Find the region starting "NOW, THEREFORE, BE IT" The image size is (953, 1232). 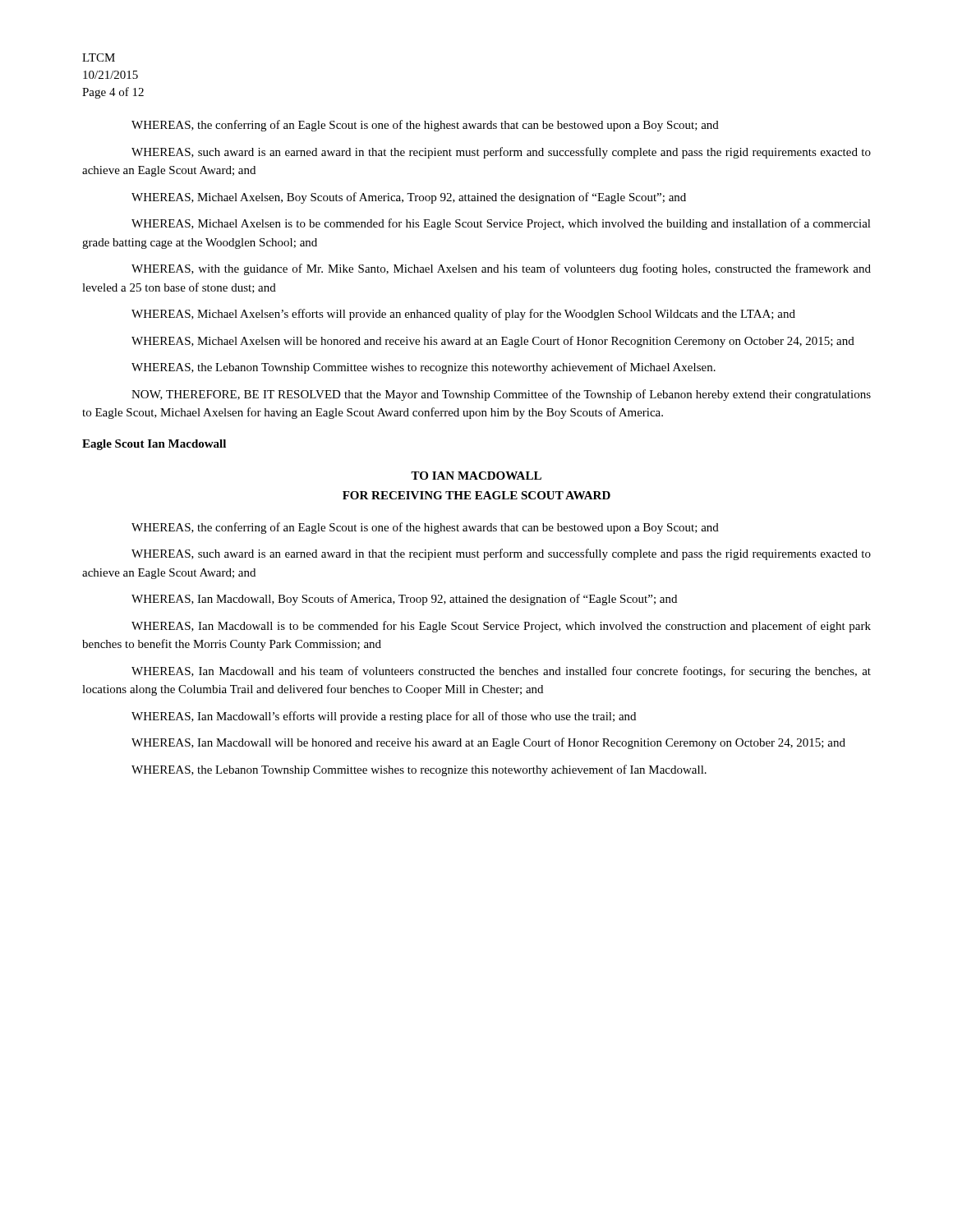[x=476, y=403]
